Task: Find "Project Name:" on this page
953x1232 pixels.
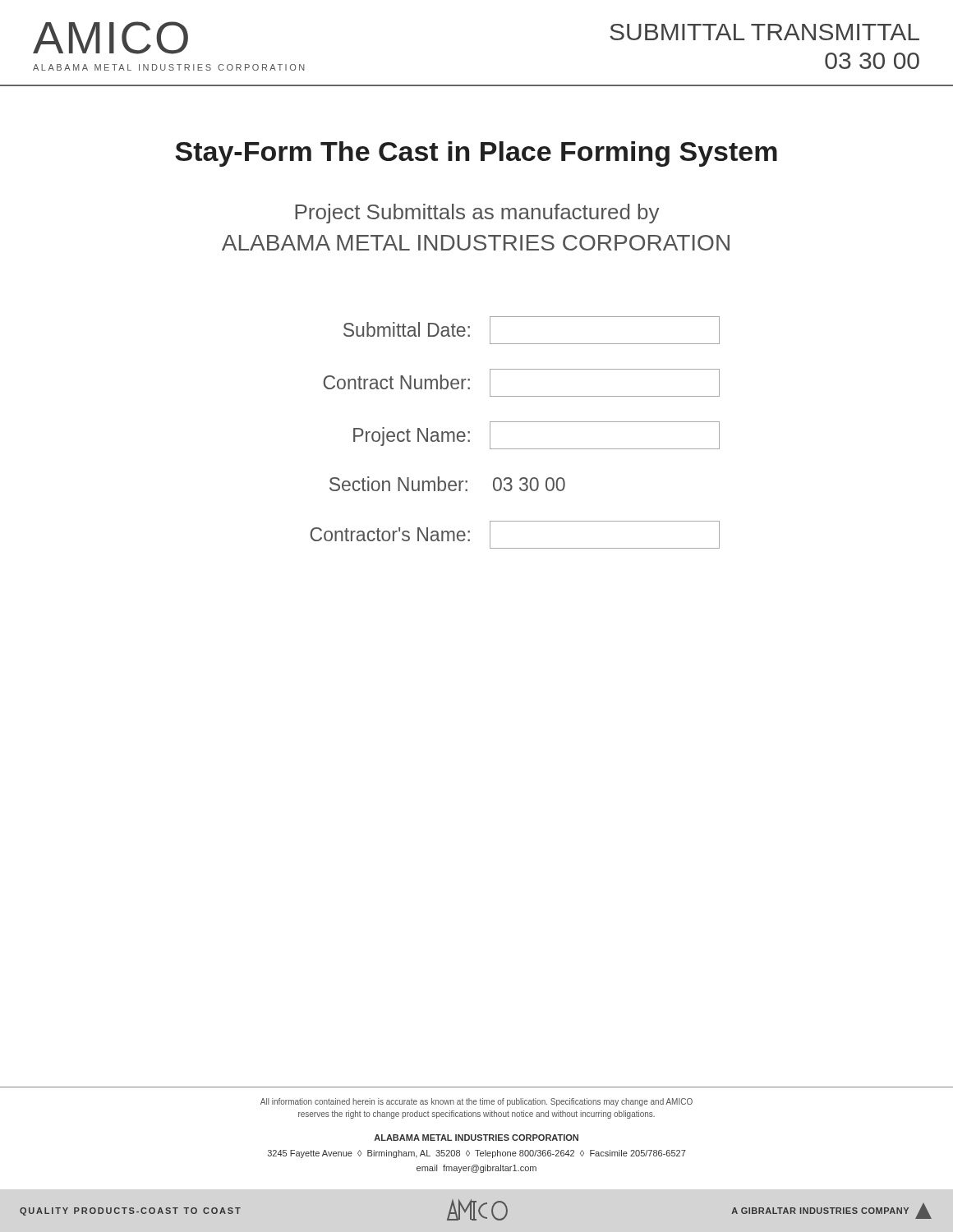Action: pyautogui.click(x=476, y=435)
